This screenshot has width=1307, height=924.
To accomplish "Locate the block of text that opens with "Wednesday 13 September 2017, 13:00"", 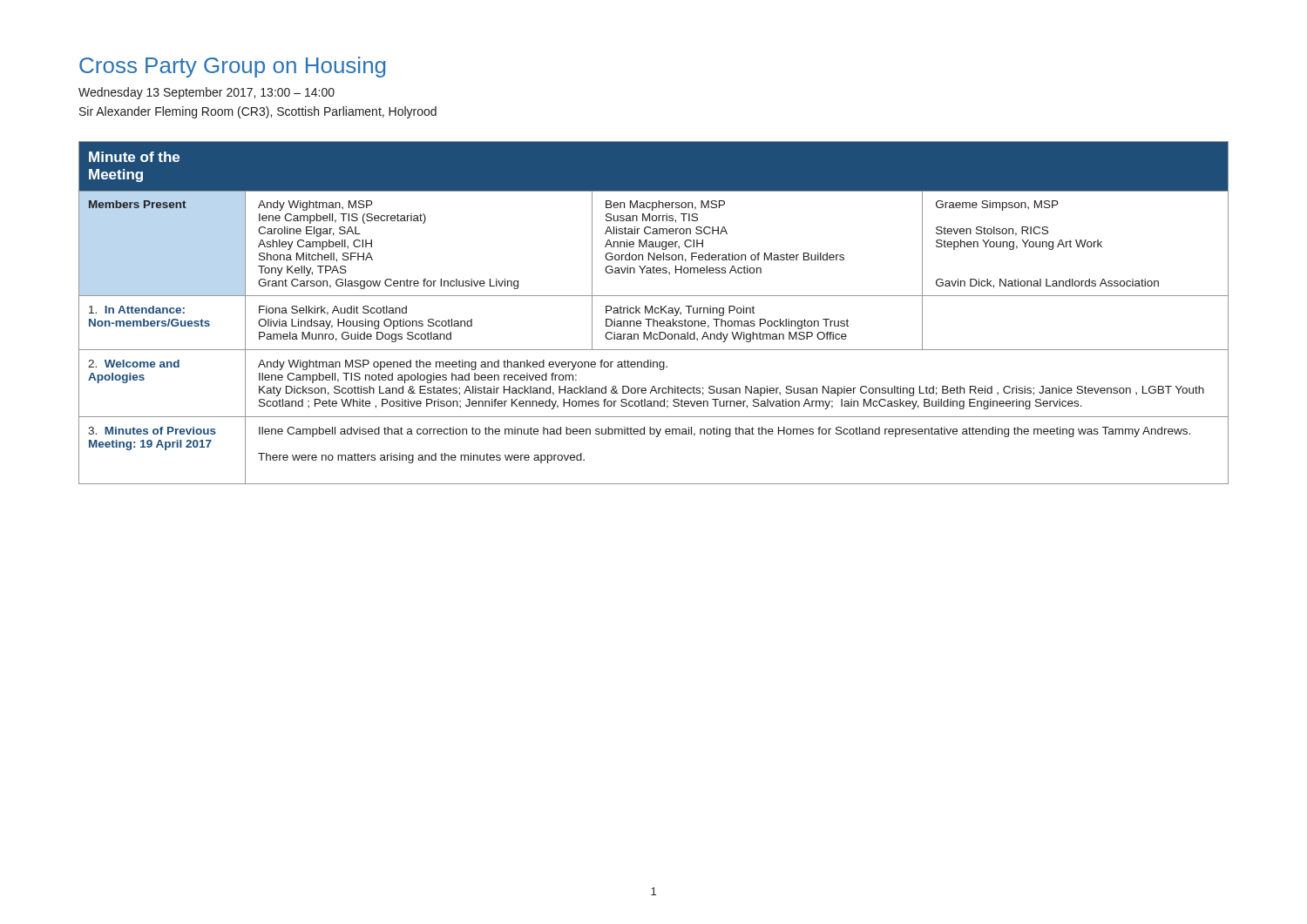I will [x=258, y=102].
